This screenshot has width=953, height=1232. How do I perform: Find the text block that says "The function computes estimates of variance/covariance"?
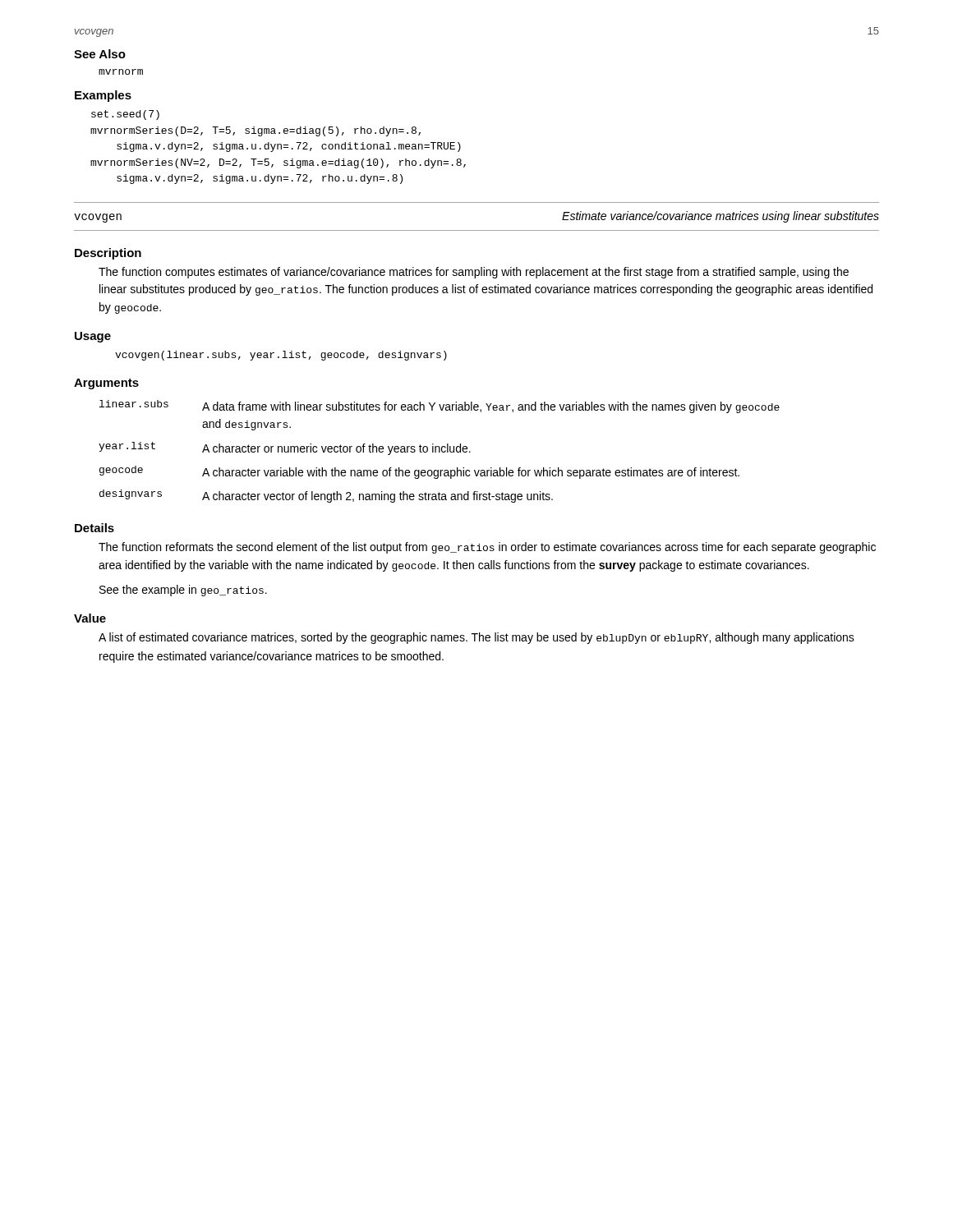486,290
